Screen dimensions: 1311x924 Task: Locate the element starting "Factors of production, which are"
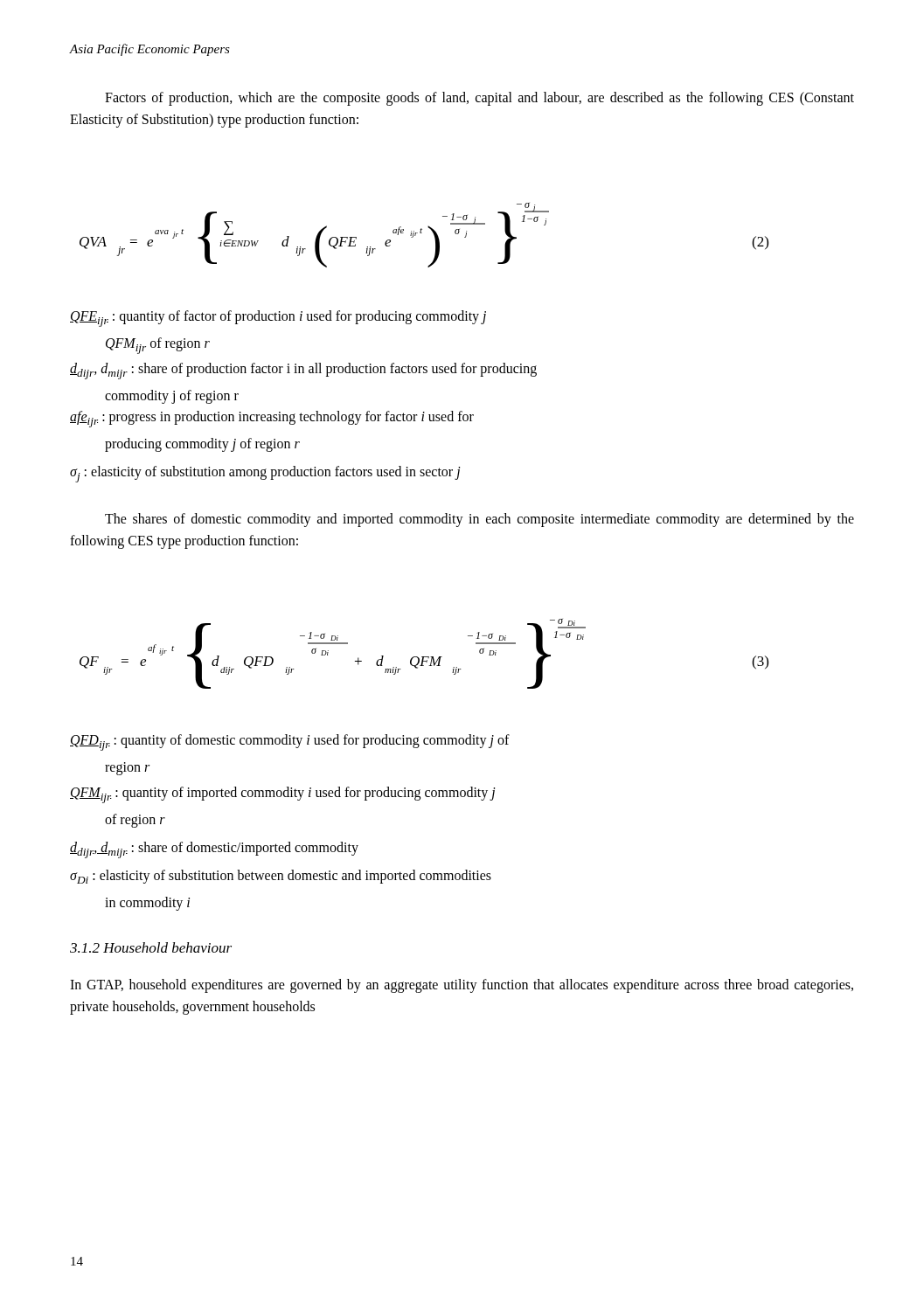462,108
